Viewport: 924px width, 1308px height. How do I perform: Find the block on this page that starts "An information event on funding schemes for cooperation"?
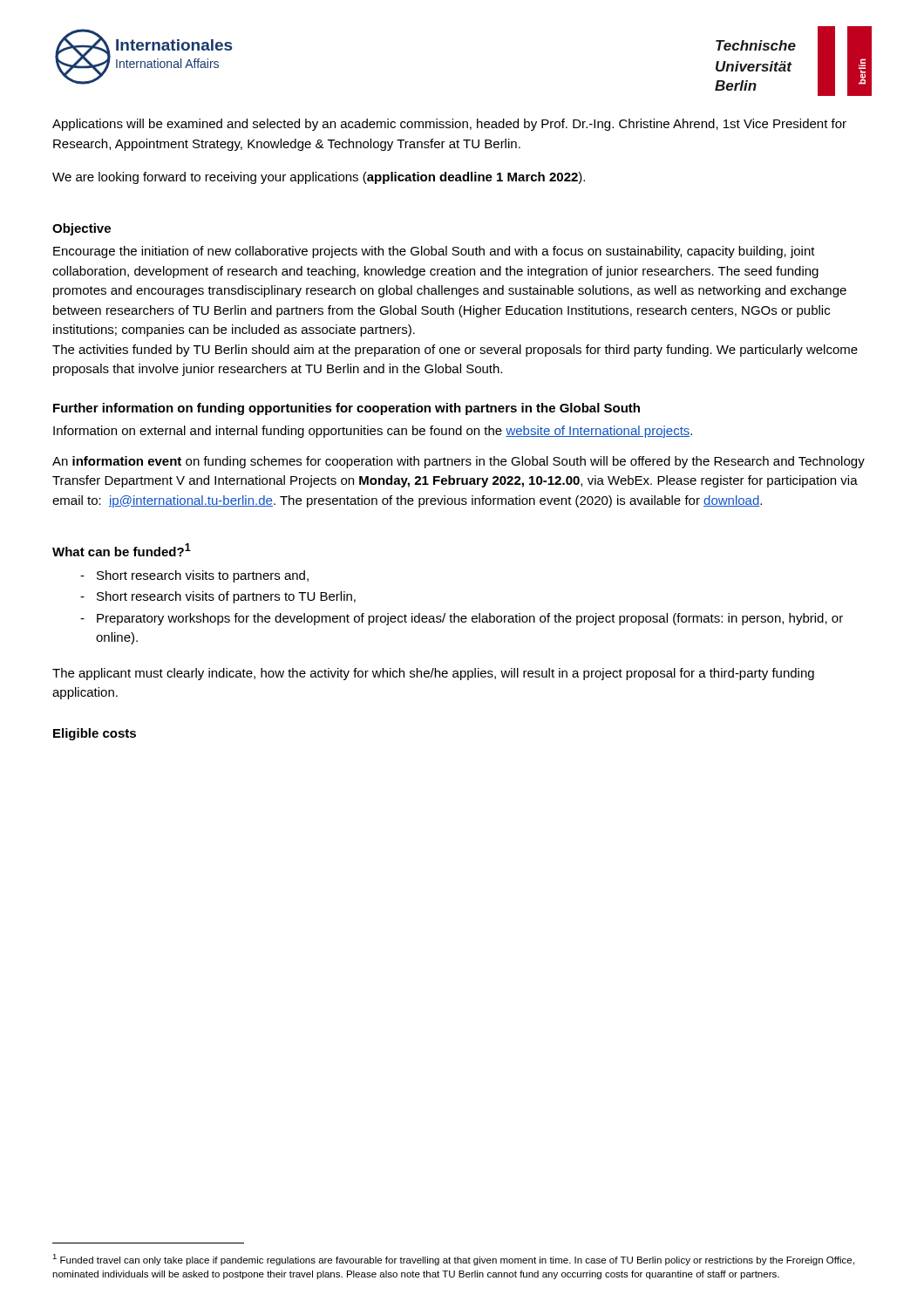click(x=458, y=480)
